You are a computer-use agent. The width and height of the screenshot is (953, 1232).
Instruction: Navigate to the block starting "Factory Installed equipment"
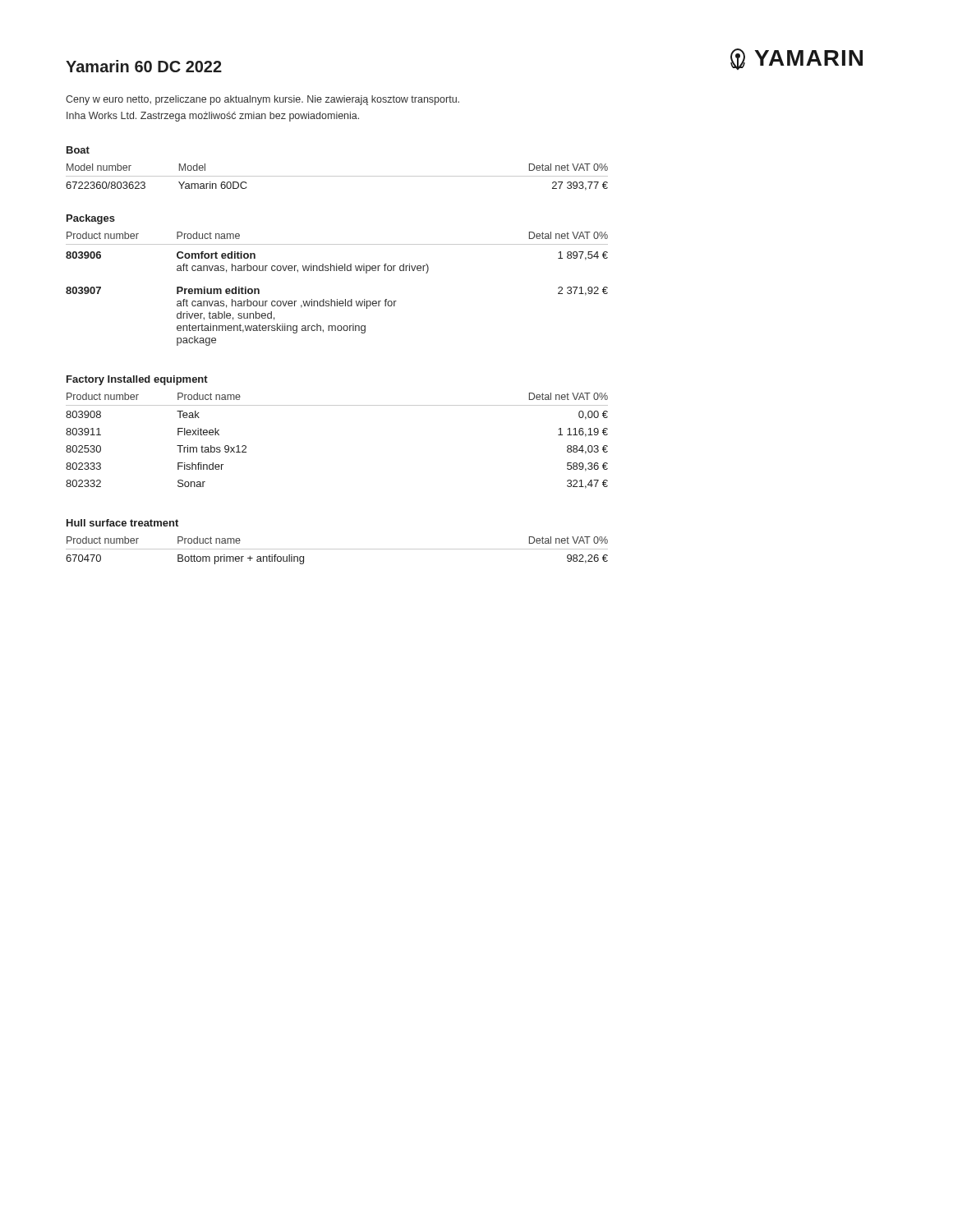[x=137, y=379]
